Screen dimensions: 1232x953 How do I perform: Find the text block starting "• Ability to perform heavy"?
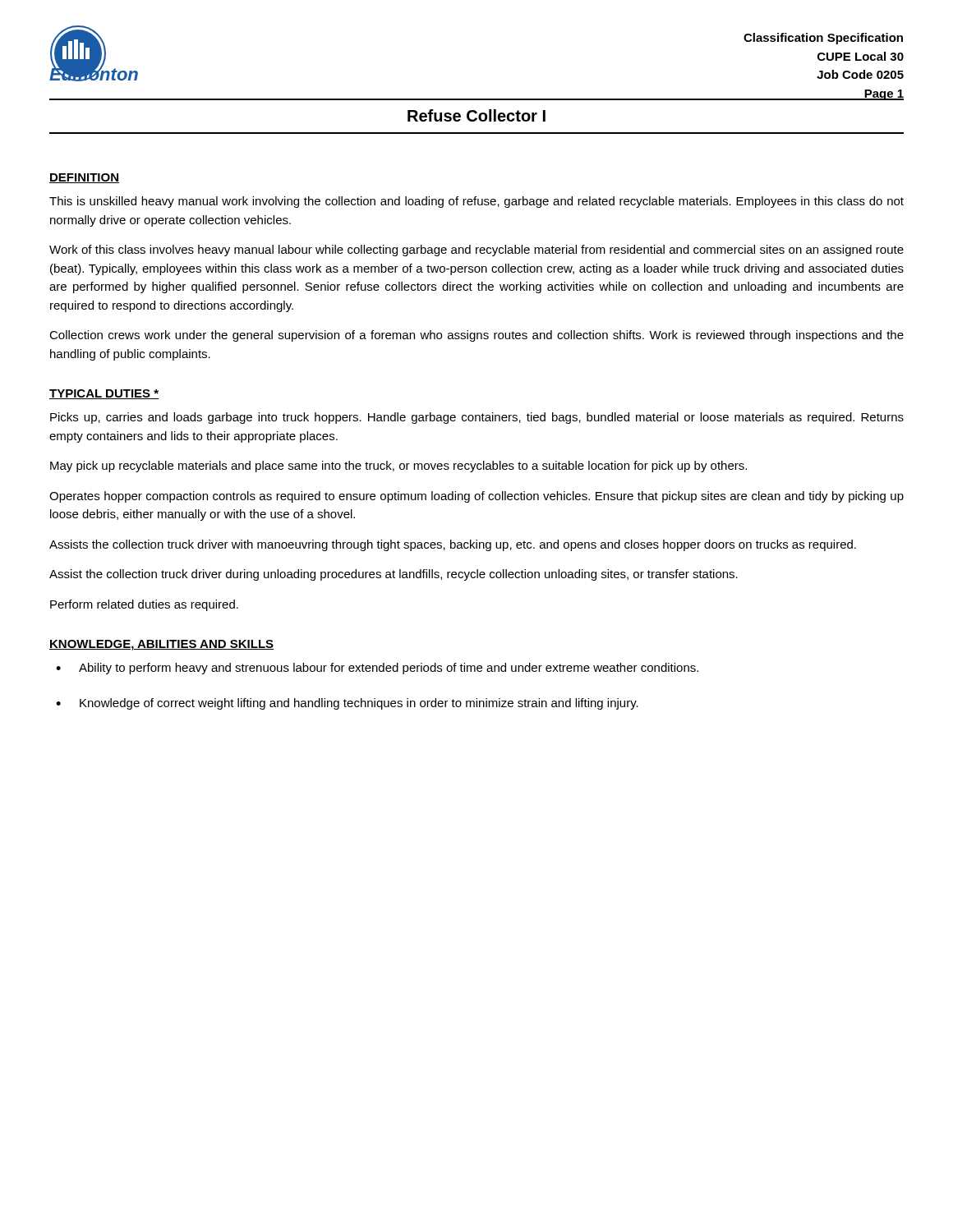tap(476, 669)
